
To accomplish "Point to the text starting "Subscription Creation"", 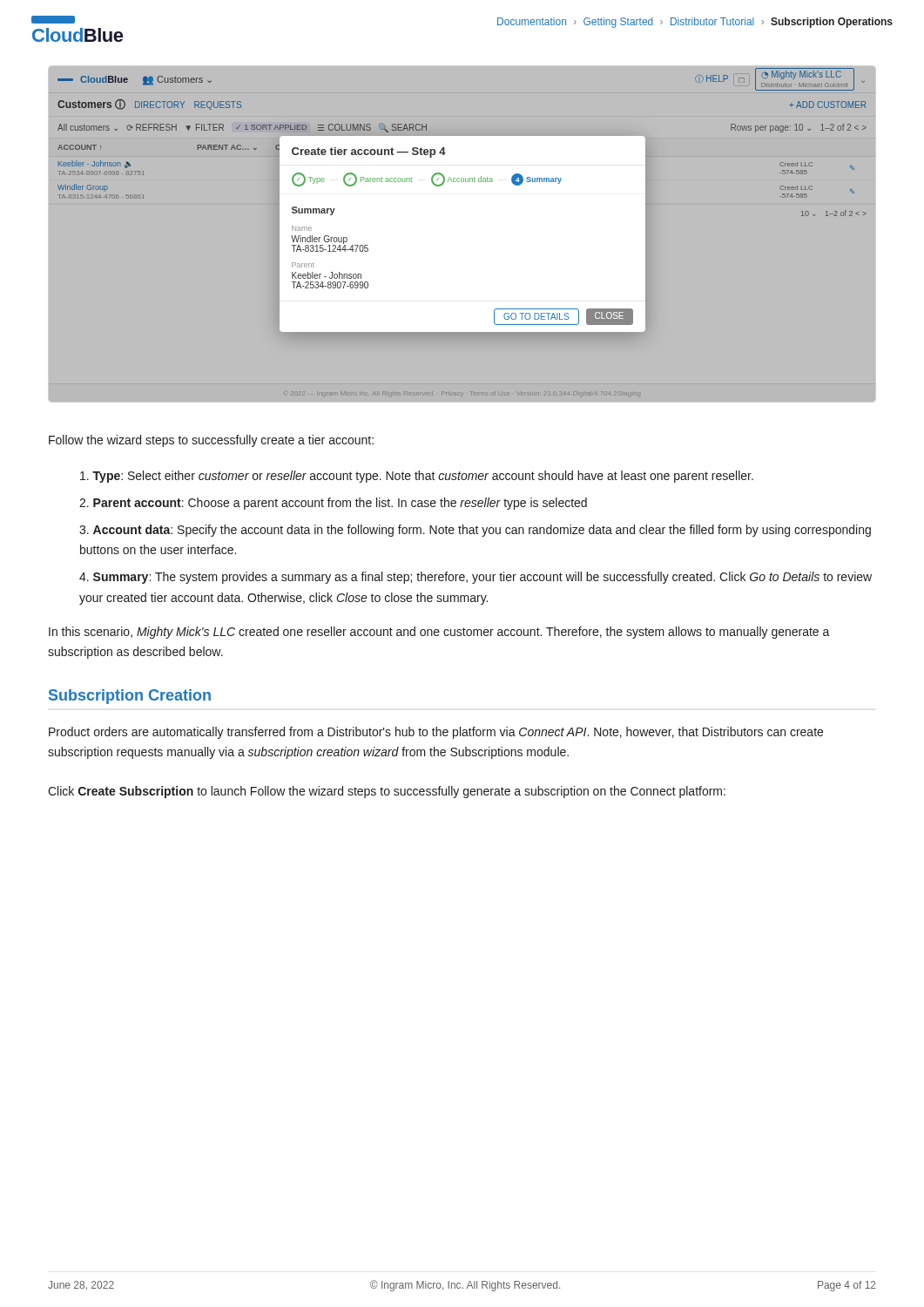I will point(130,695).
